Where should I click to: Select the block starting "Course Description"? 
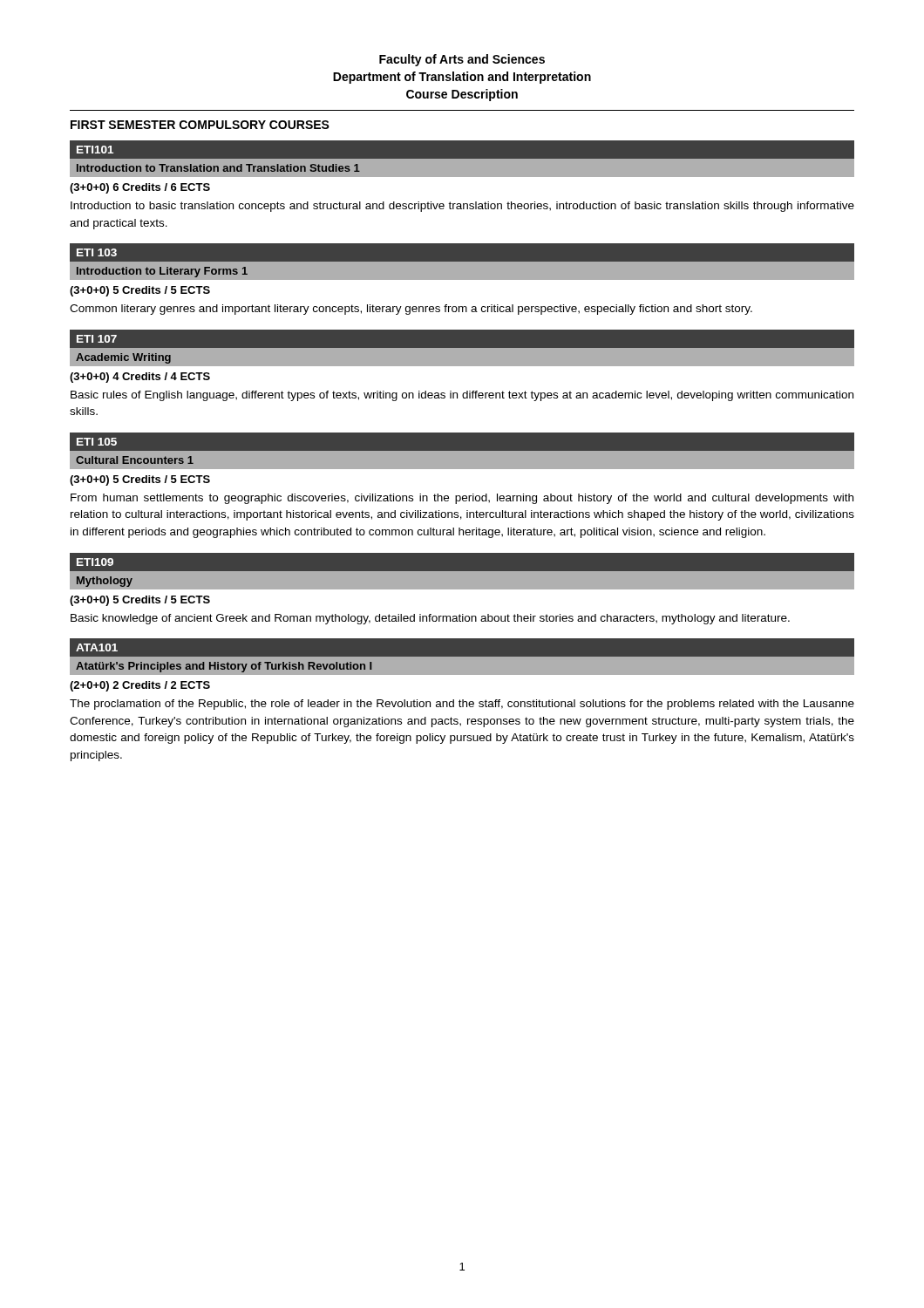point(462,94)
